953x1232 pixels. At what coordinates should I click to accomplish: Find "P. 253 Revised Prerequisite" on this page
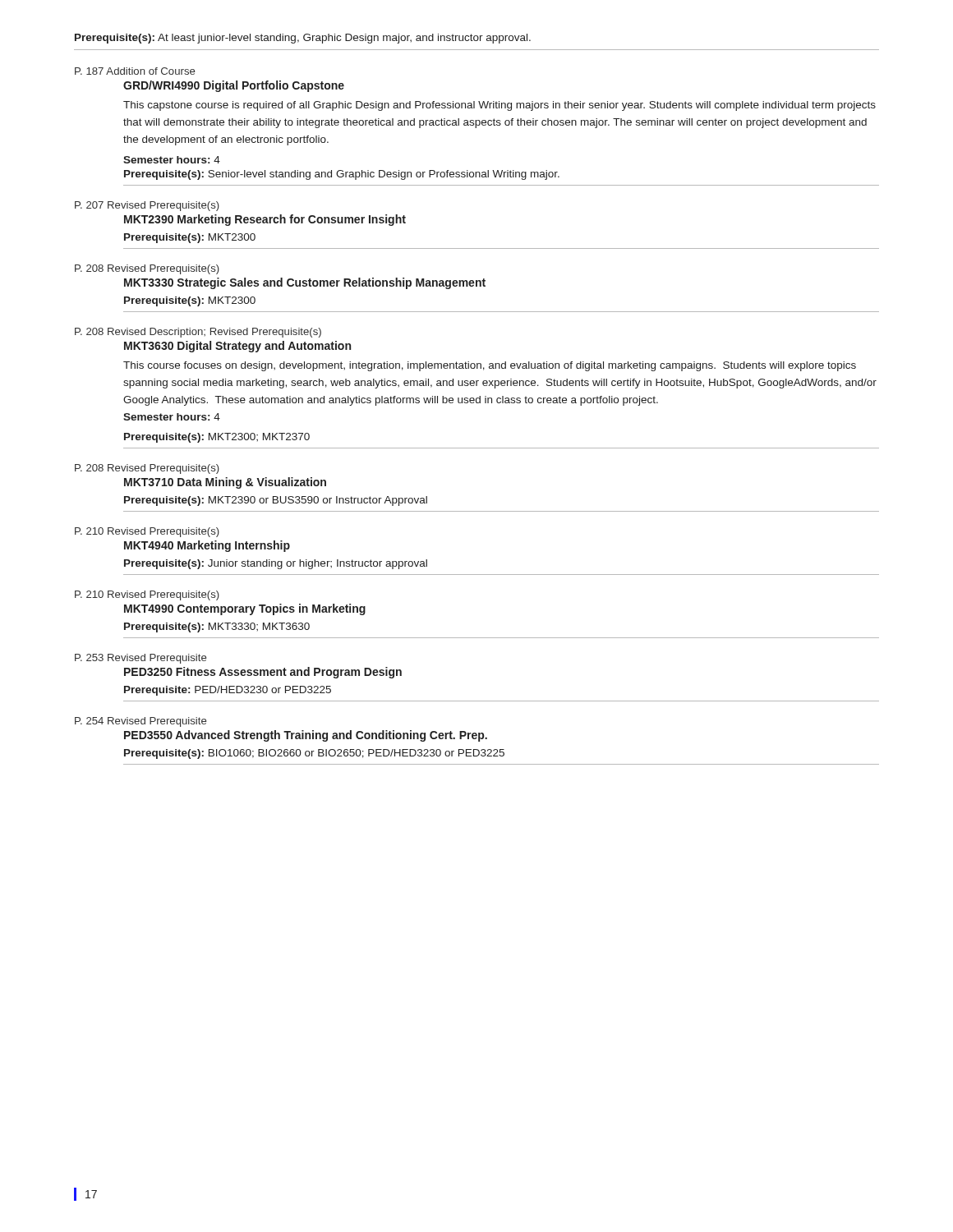tap(140, 658)
